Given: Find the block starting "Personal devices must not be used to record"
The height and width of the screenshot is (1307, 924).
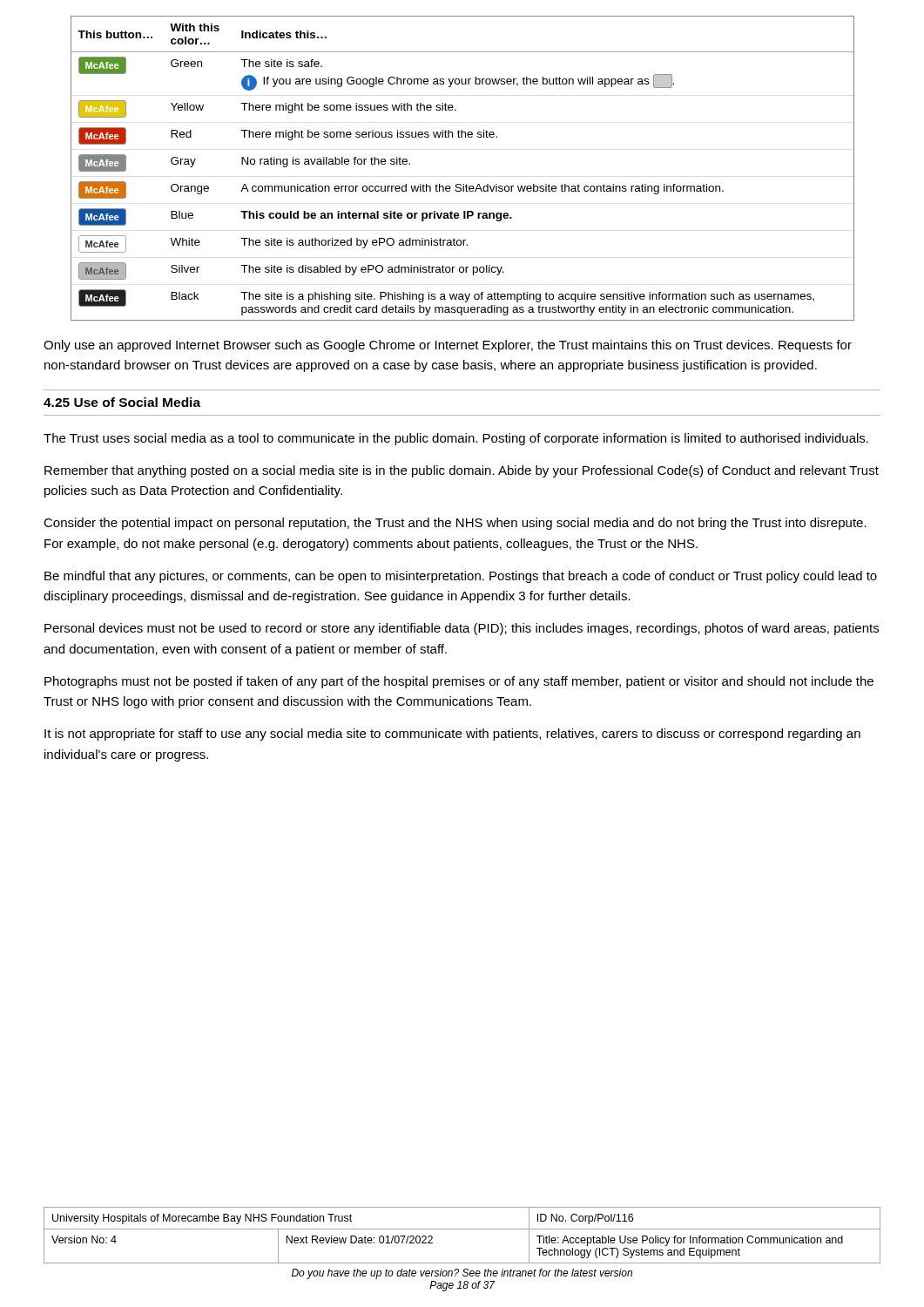Looking at the screenshot, I should click(x=461, y=638).
